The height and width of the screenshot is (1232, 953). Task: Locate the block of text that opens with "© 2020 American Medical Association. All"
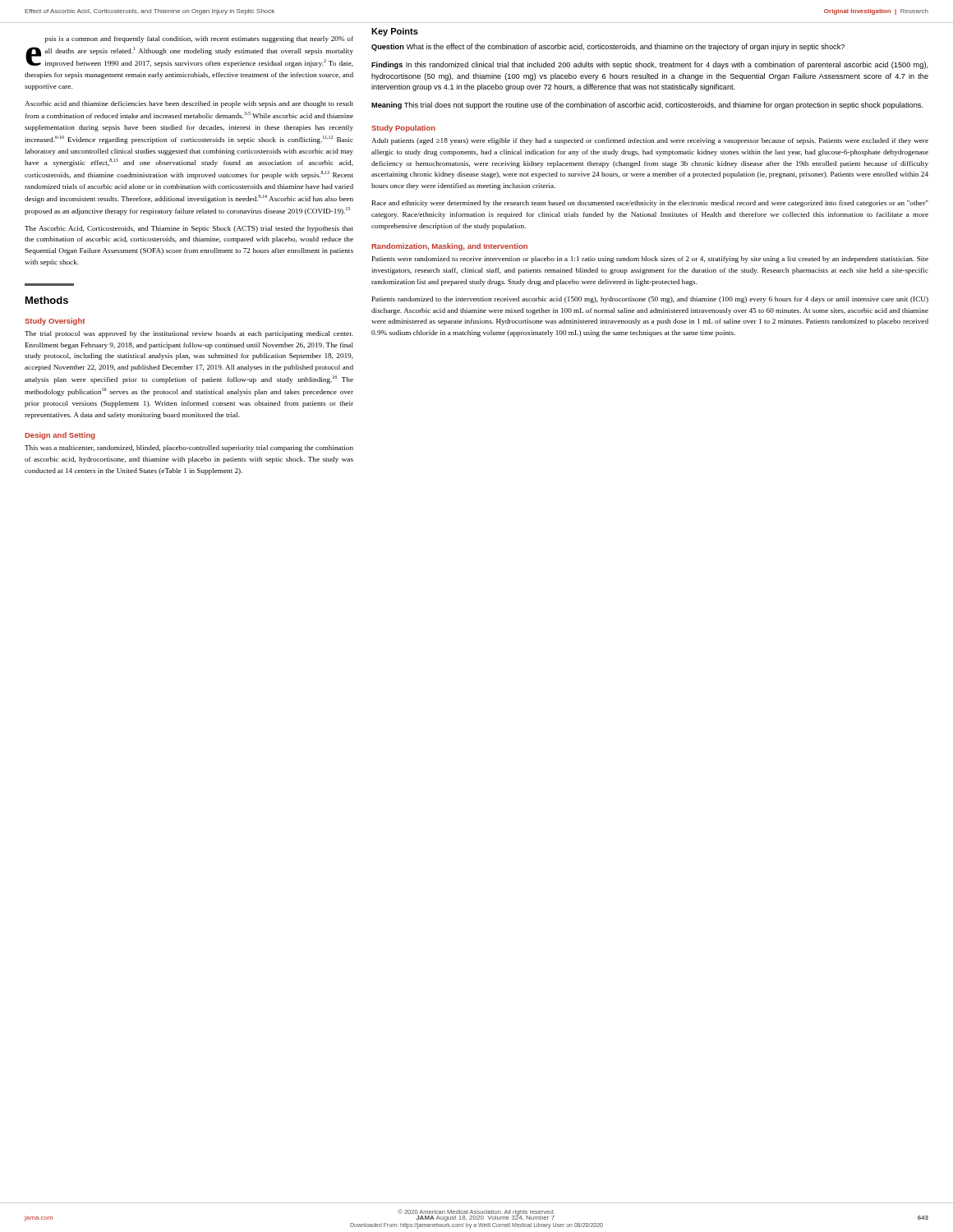pos(476,1212)
